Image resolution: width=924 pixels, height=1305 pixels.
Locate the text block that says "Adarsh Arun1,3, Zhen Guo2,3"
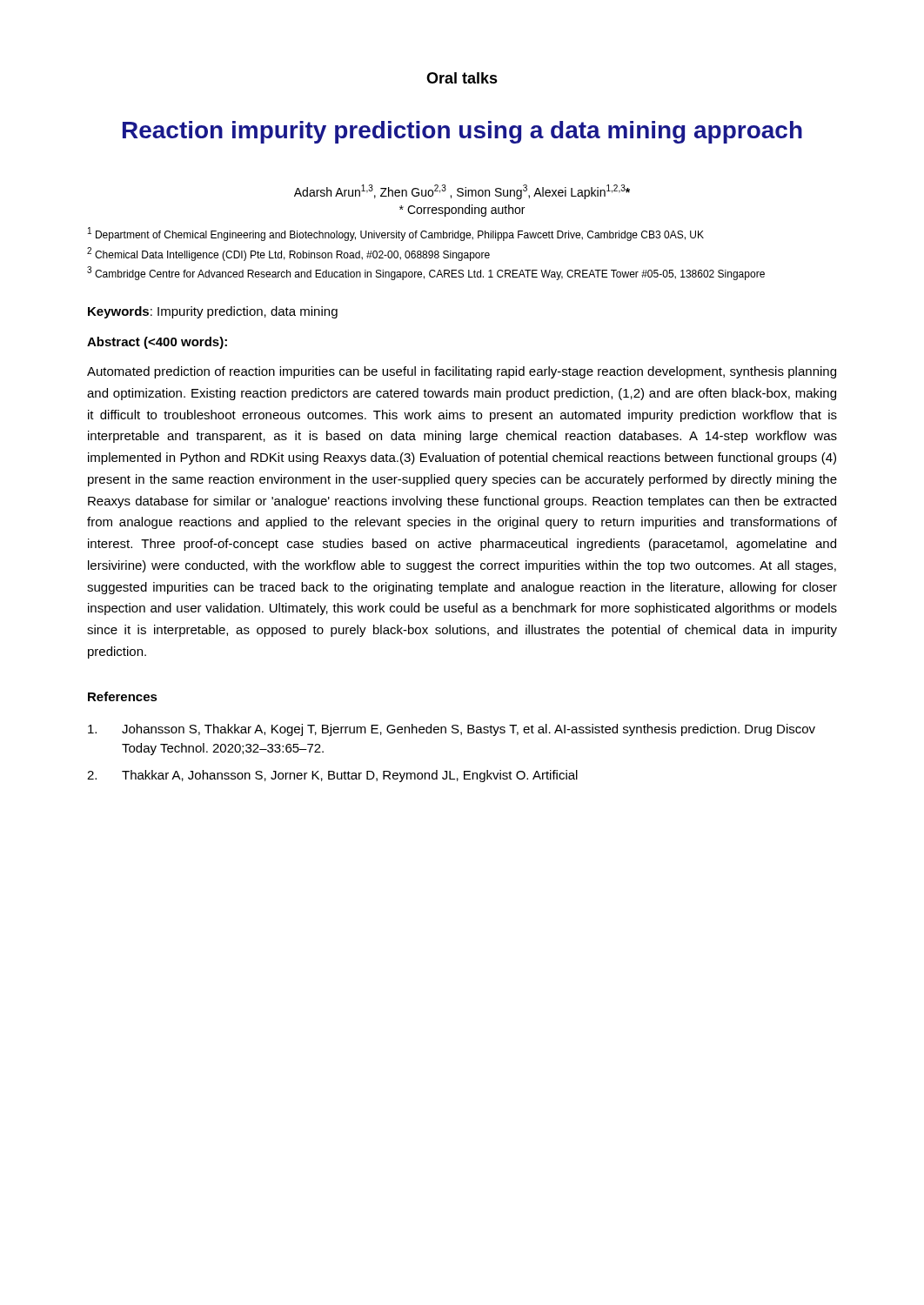point(462,200)
